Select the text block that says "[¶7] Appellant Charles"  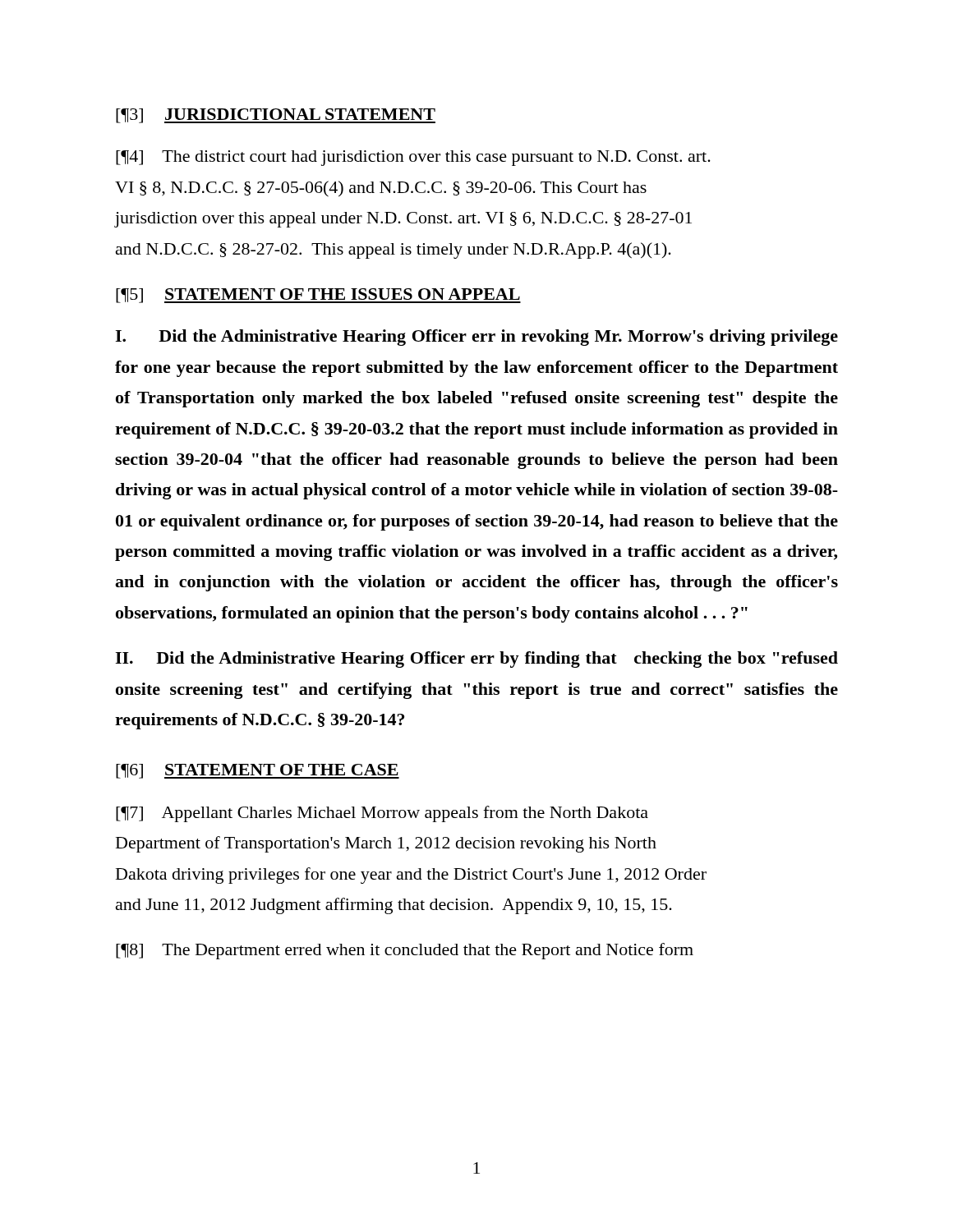tap(382, 812)
